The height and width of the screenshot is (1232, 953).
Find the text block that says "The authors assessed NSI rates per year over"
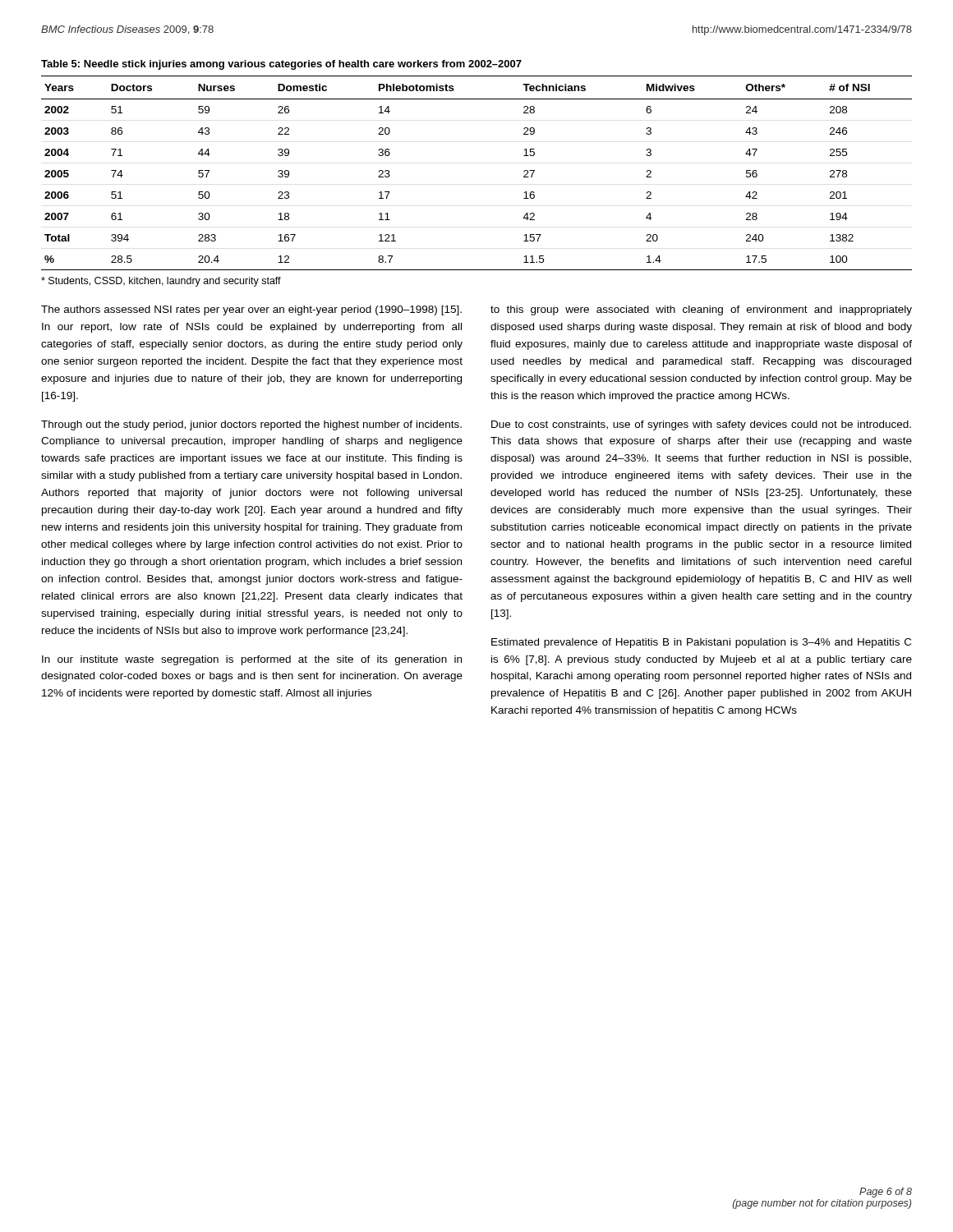coord(252,353)
